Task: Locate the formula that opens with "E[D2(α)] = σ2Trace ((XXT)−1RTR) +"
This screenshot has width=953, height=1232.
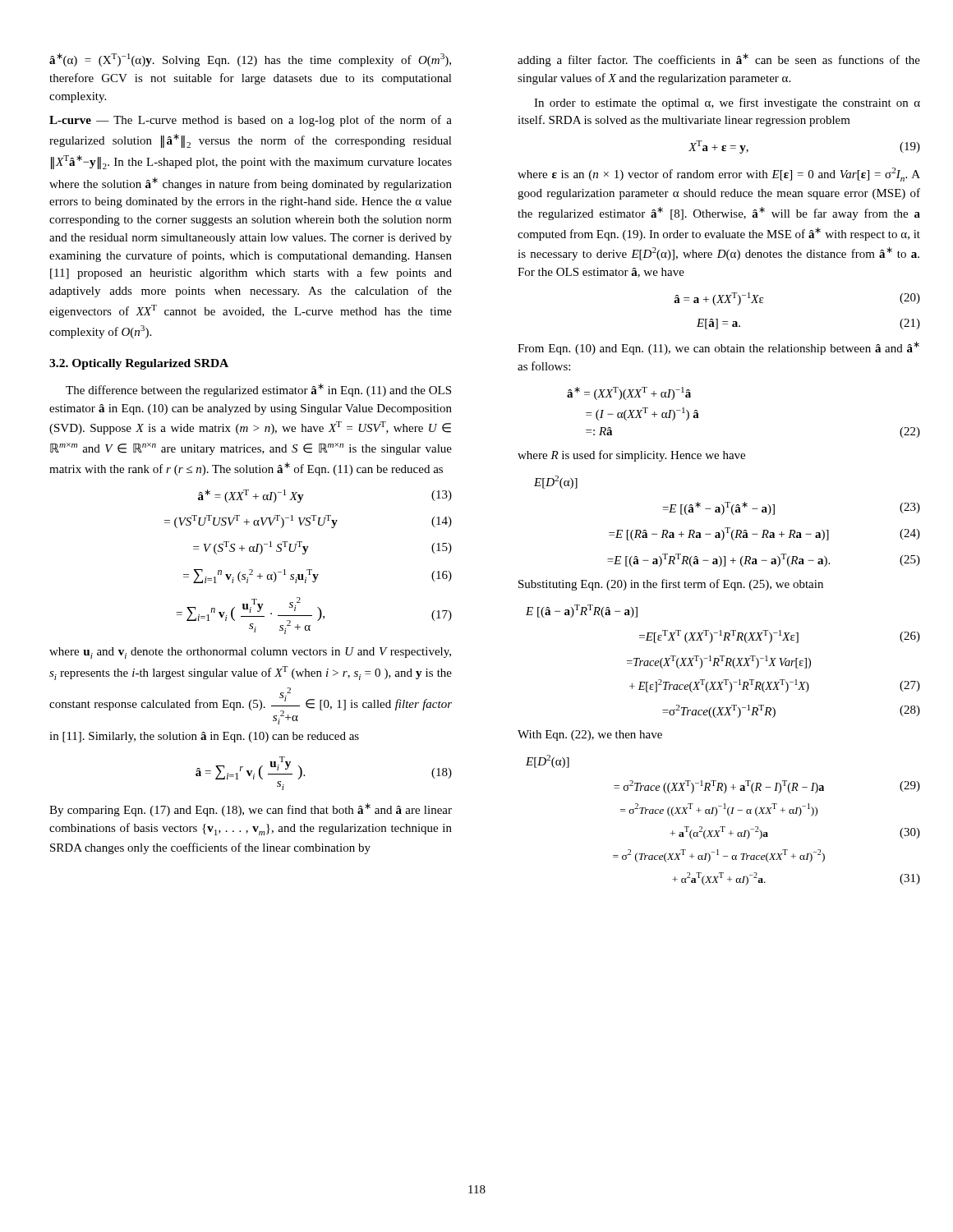Action: 719,819
